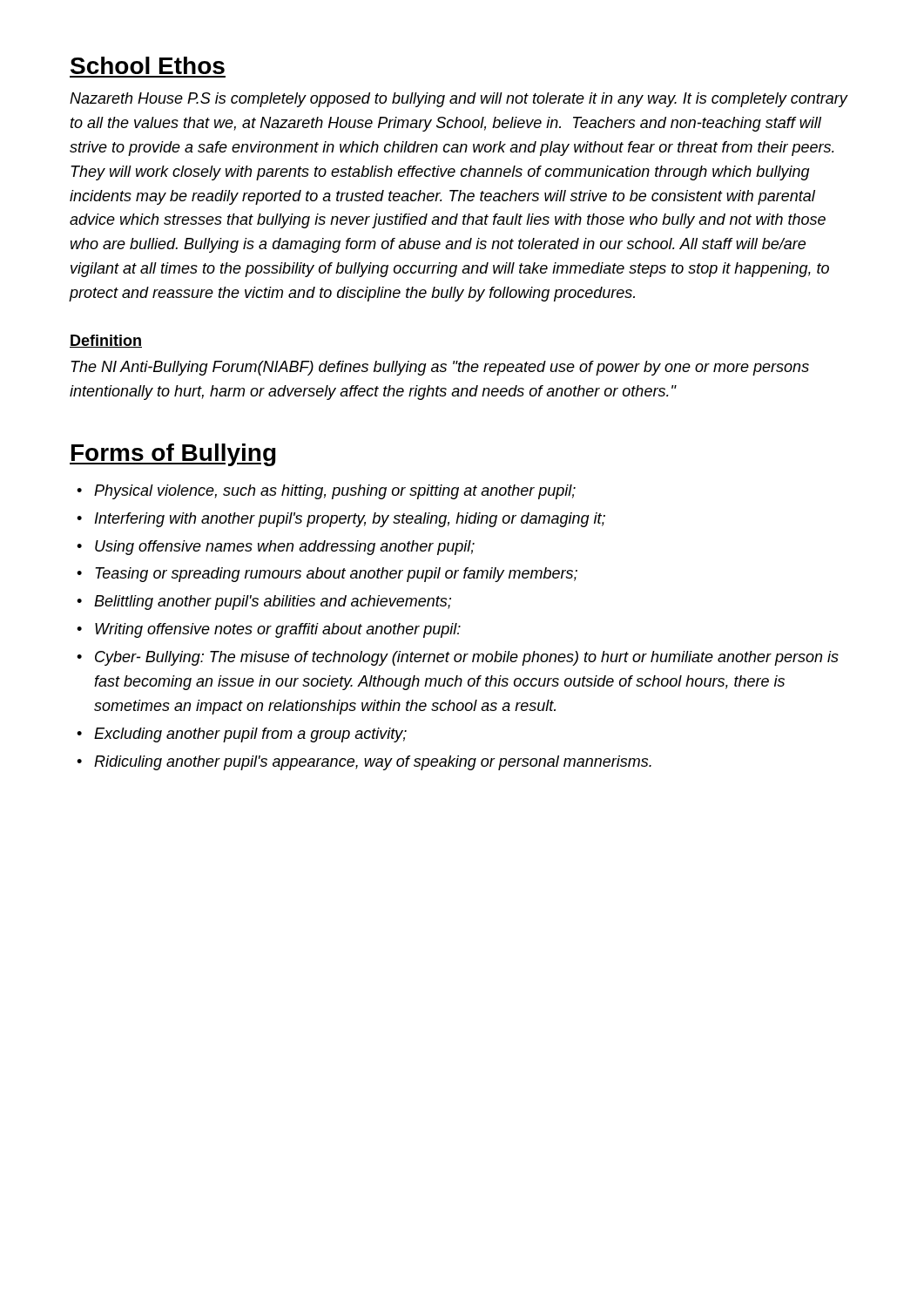This screenshot has width=924, height=1307.
Task: Select the text block starting "Forms of Bullying"
Action: [x=173, y=455]
